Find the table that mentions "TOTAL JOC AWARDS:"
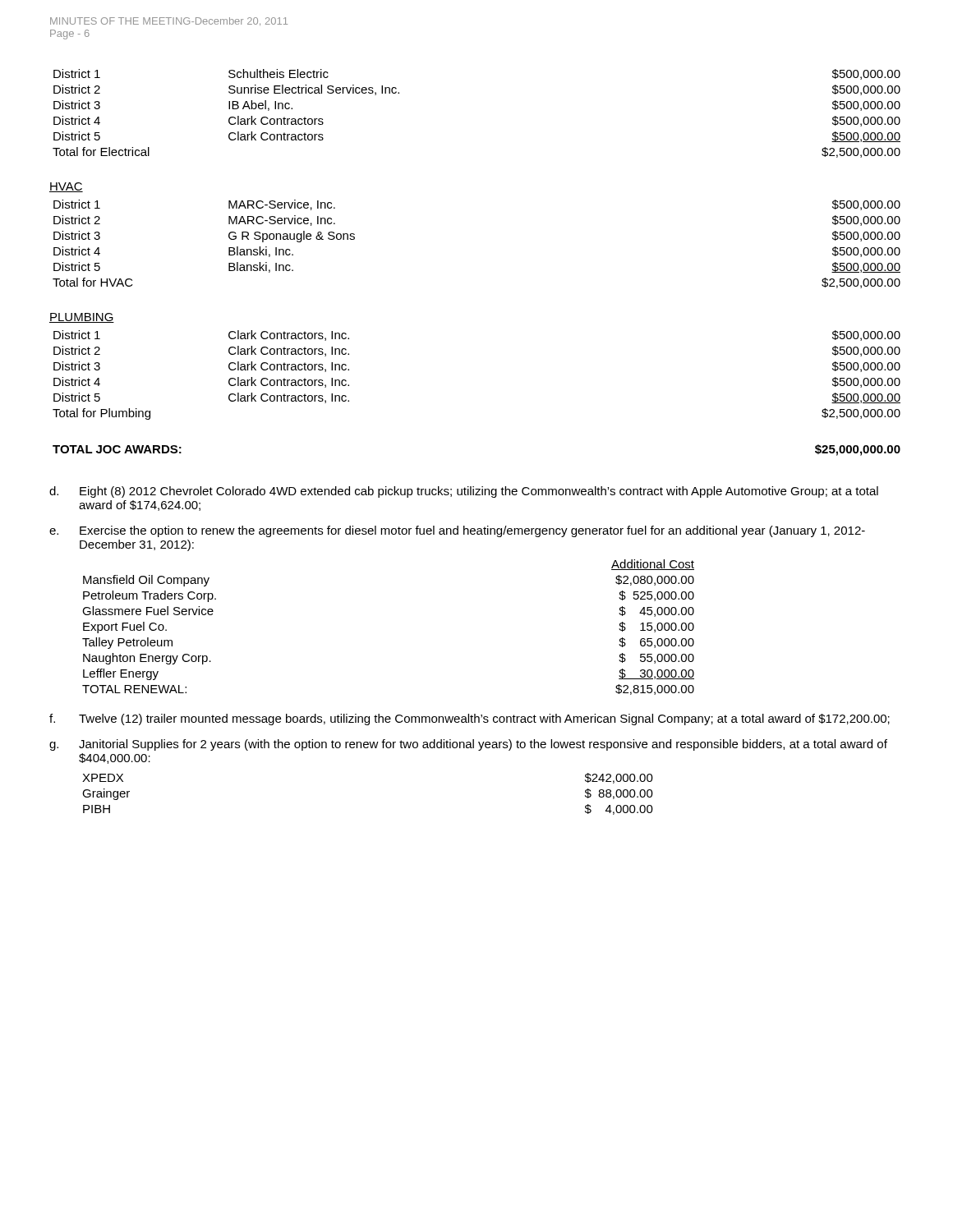 [476, 449]
